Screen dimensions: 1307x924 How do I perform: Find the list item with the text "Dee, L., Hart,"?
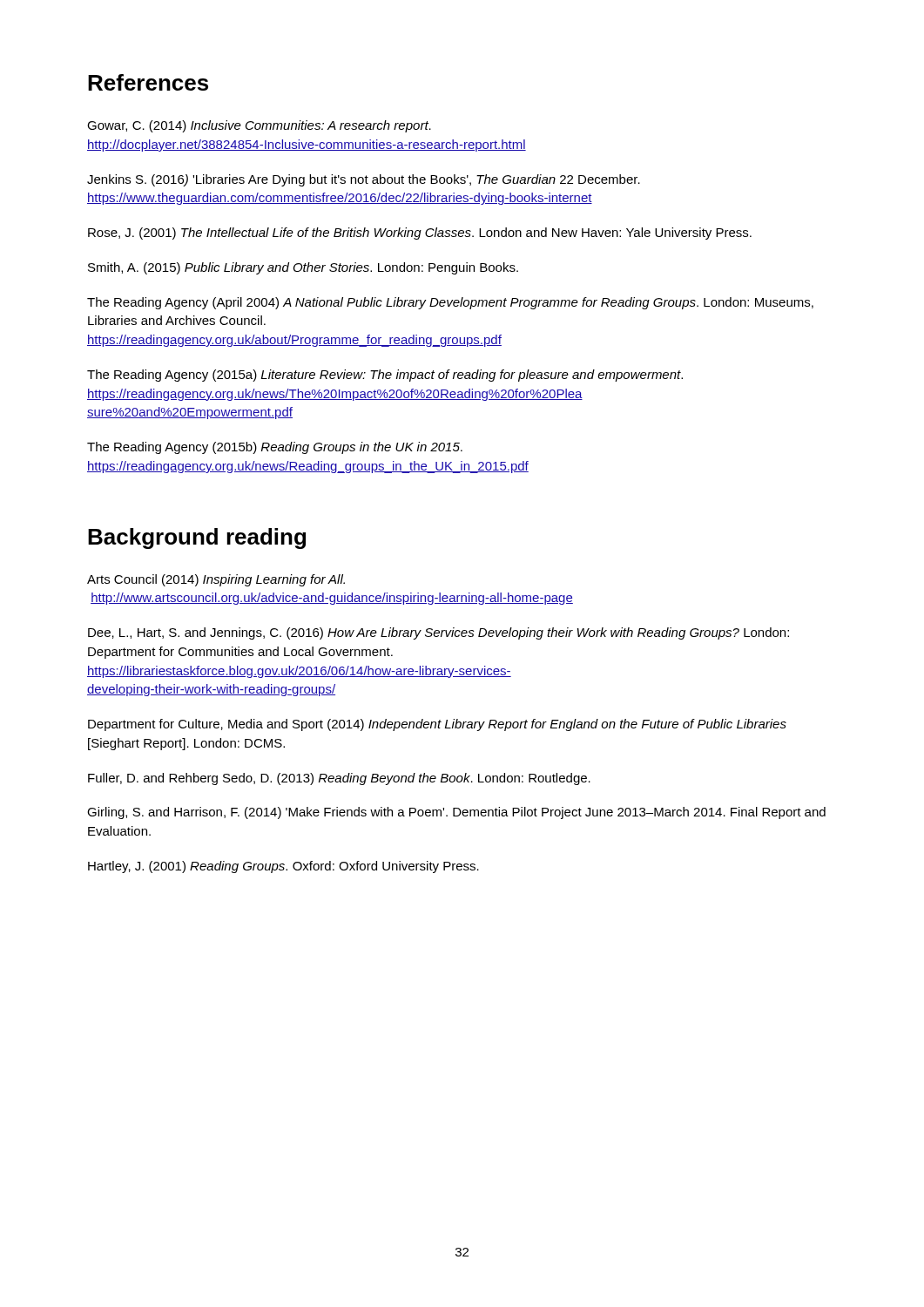pos(439,661)
